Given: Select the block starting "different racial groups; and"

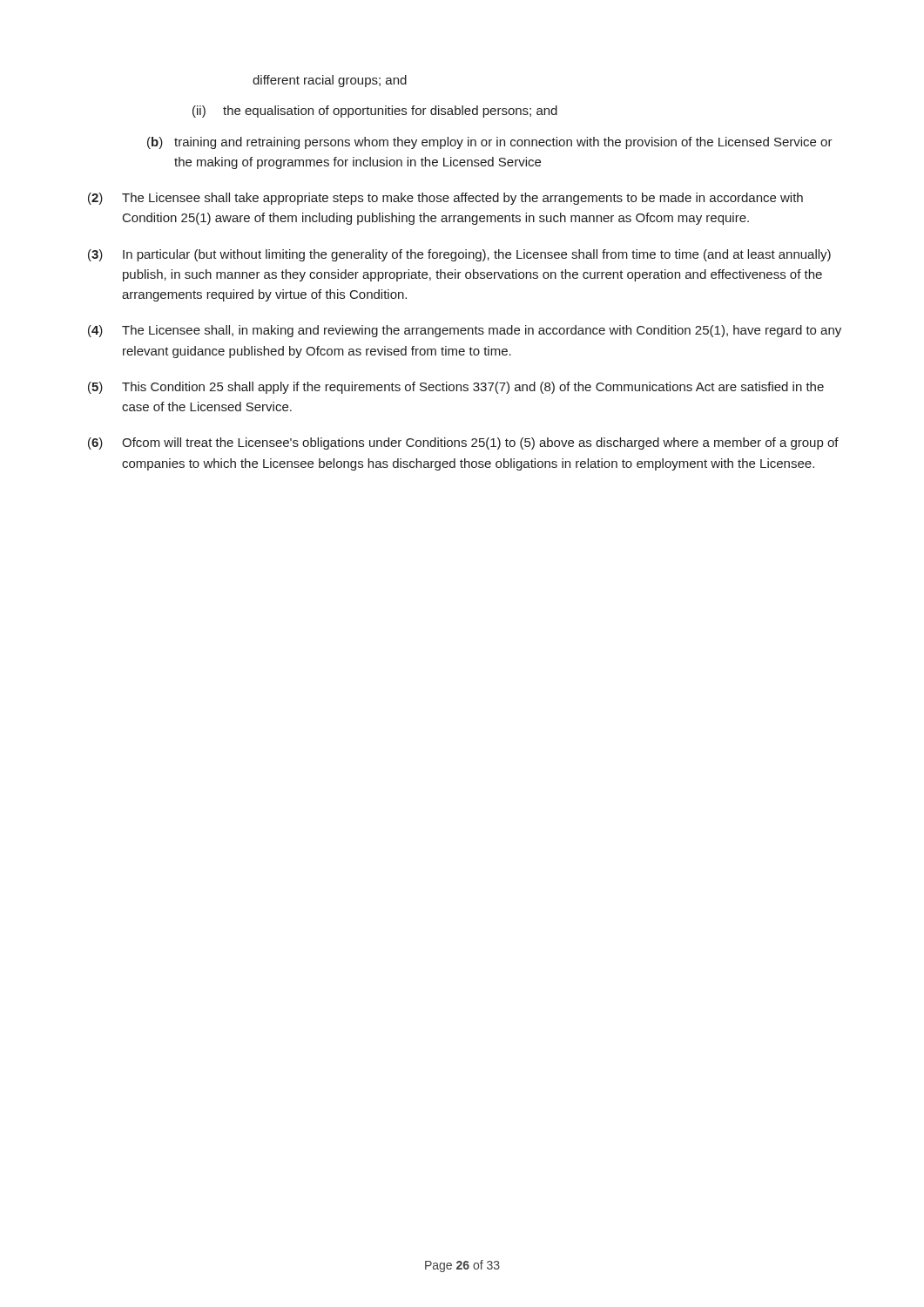Looking at the screenshot, I should point(330,80).
